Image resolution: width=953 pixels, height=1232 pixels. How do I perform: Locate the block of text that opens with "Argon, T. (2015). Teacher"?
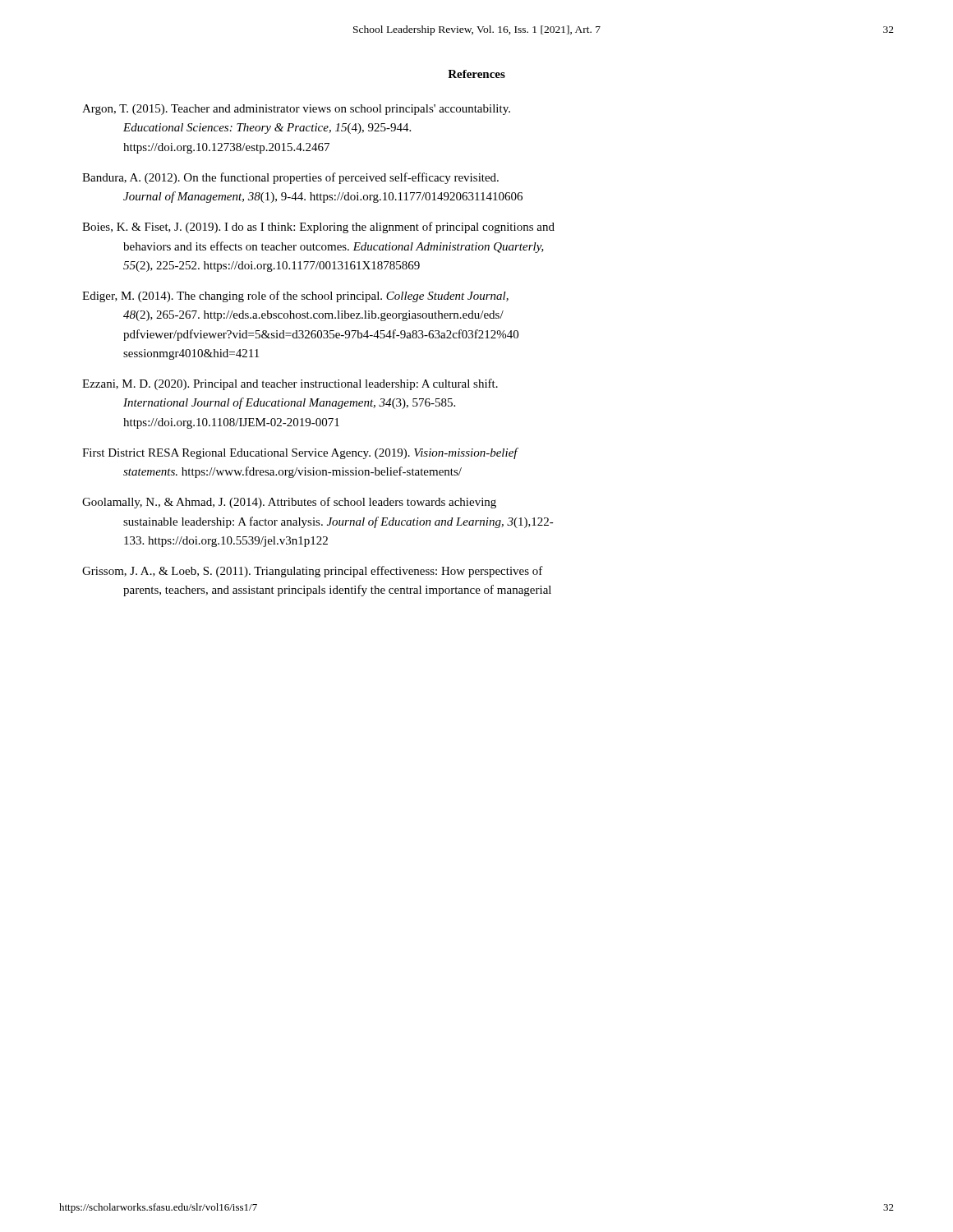click(x=297, y=128)
